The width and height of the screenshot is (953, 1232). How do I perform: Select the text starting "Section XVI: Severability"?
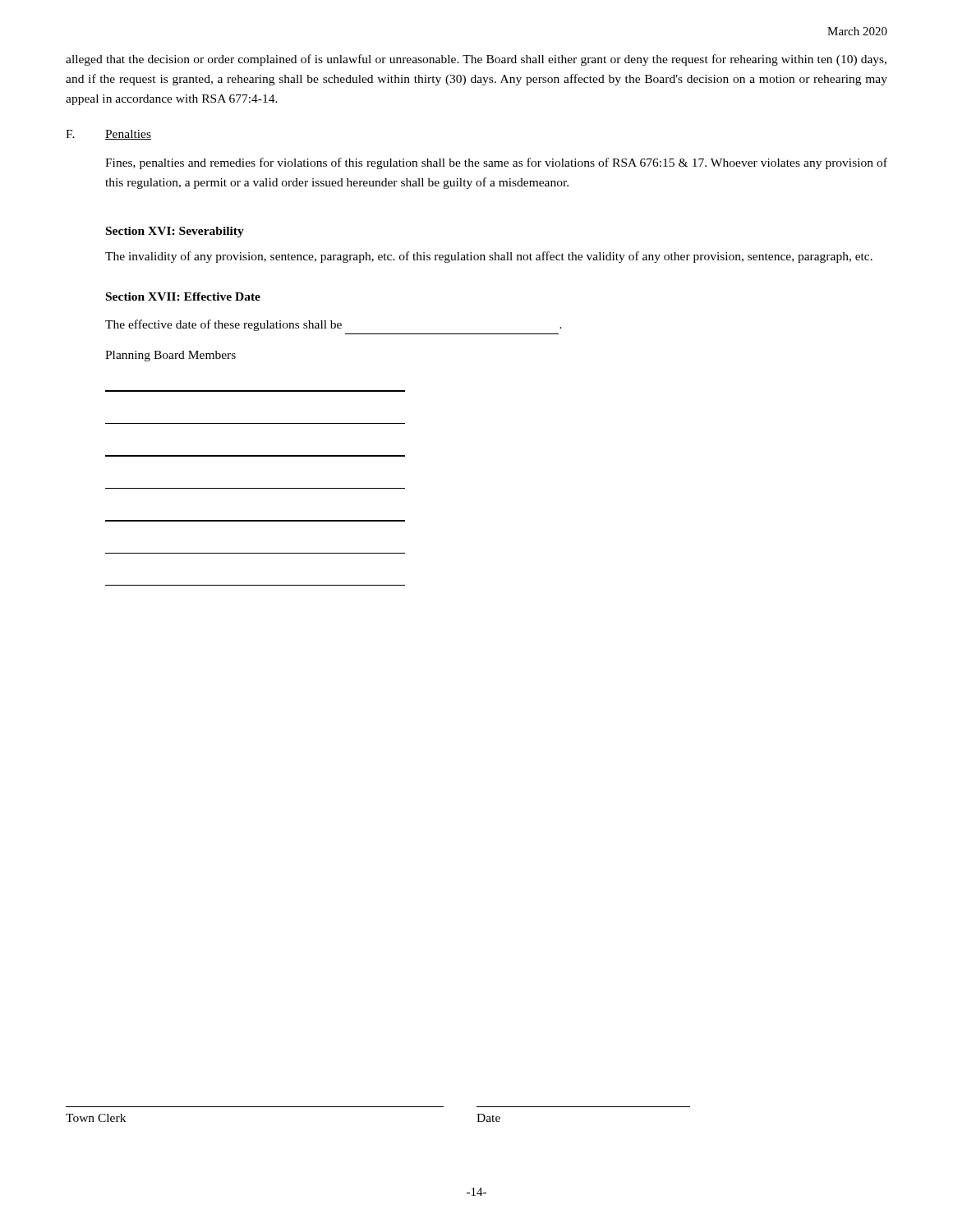(174, 230)
